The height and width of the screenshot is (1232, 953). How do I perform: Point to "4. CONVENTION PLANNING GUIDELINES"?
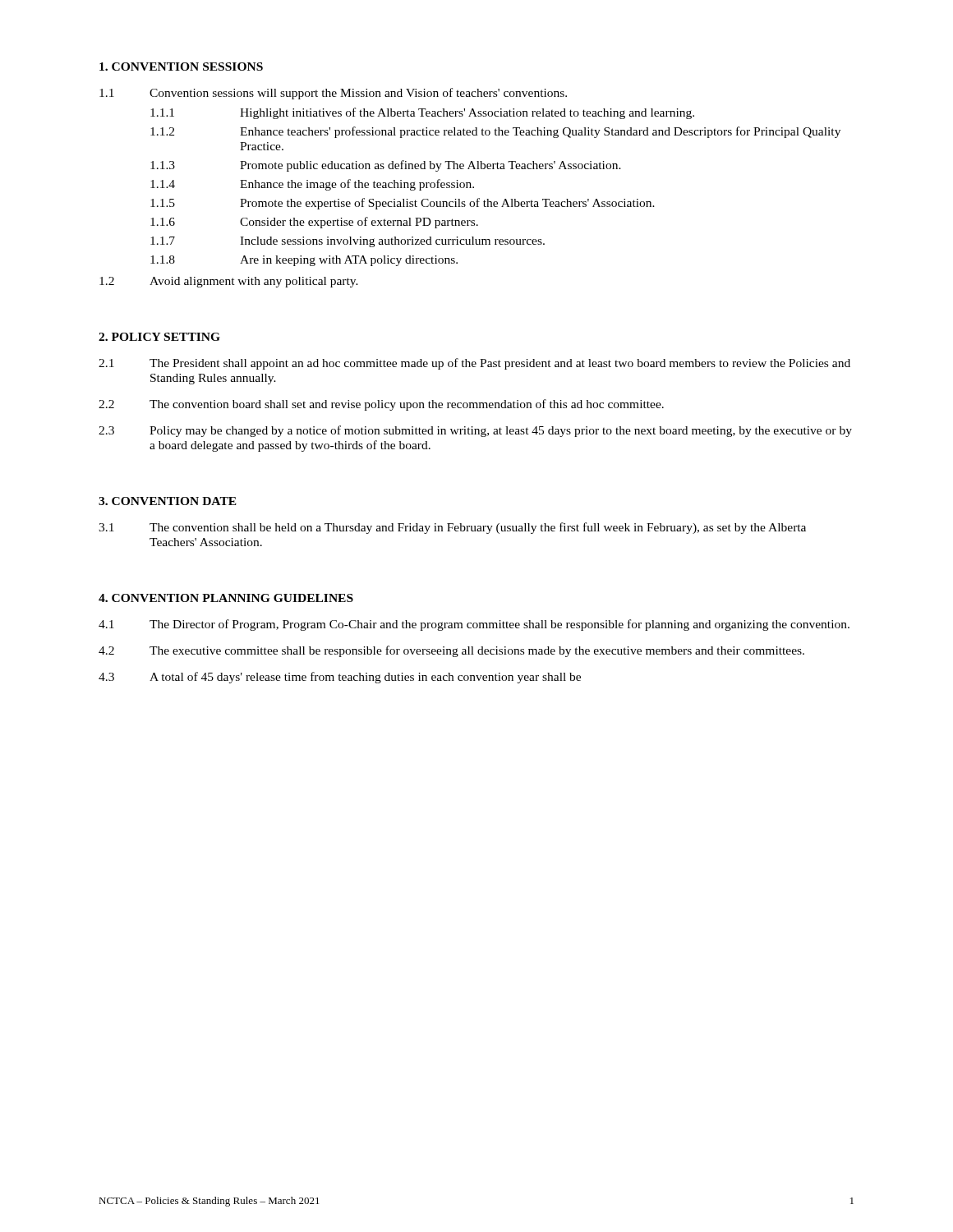pyautogui.click(x=226, y=598)
